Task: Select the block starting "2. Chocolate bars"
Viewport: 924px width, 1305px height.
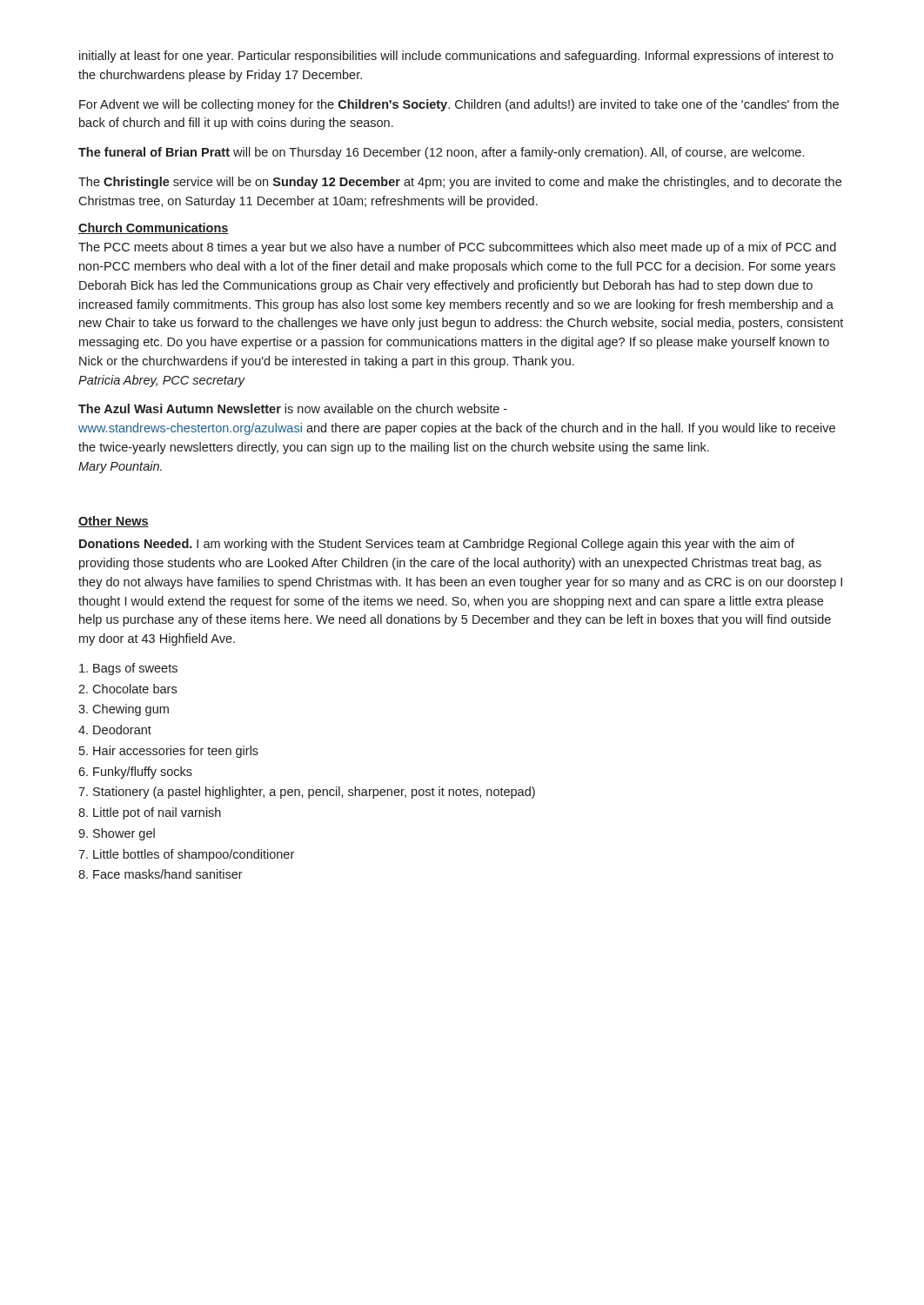Action: pyautogui.click(x=128, y=689)
